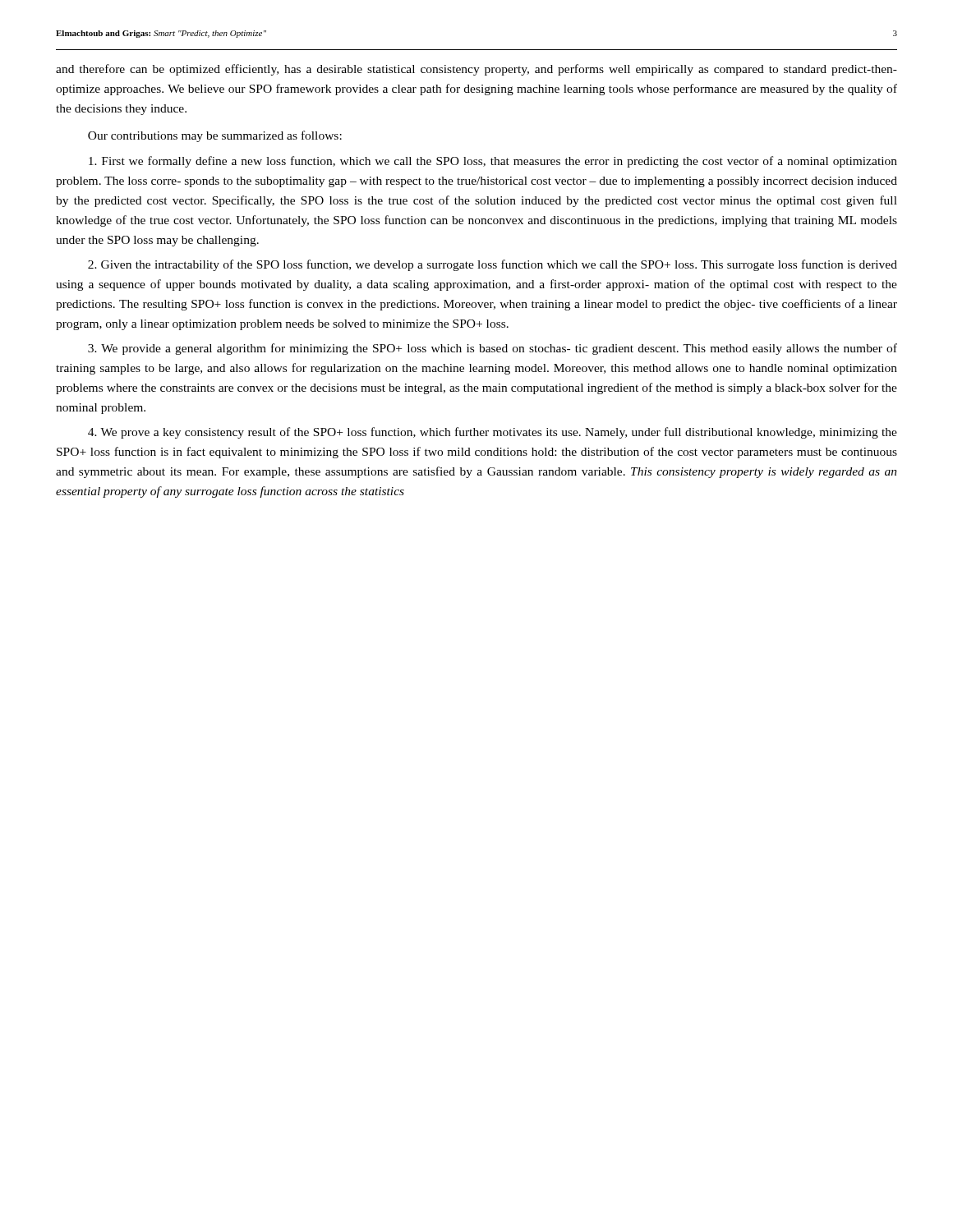Image resolution: width=953 pixels, height=1232 pixels.
Task: Select the list item containing "First we formally define a new"
Action: [x=476, y=200]
